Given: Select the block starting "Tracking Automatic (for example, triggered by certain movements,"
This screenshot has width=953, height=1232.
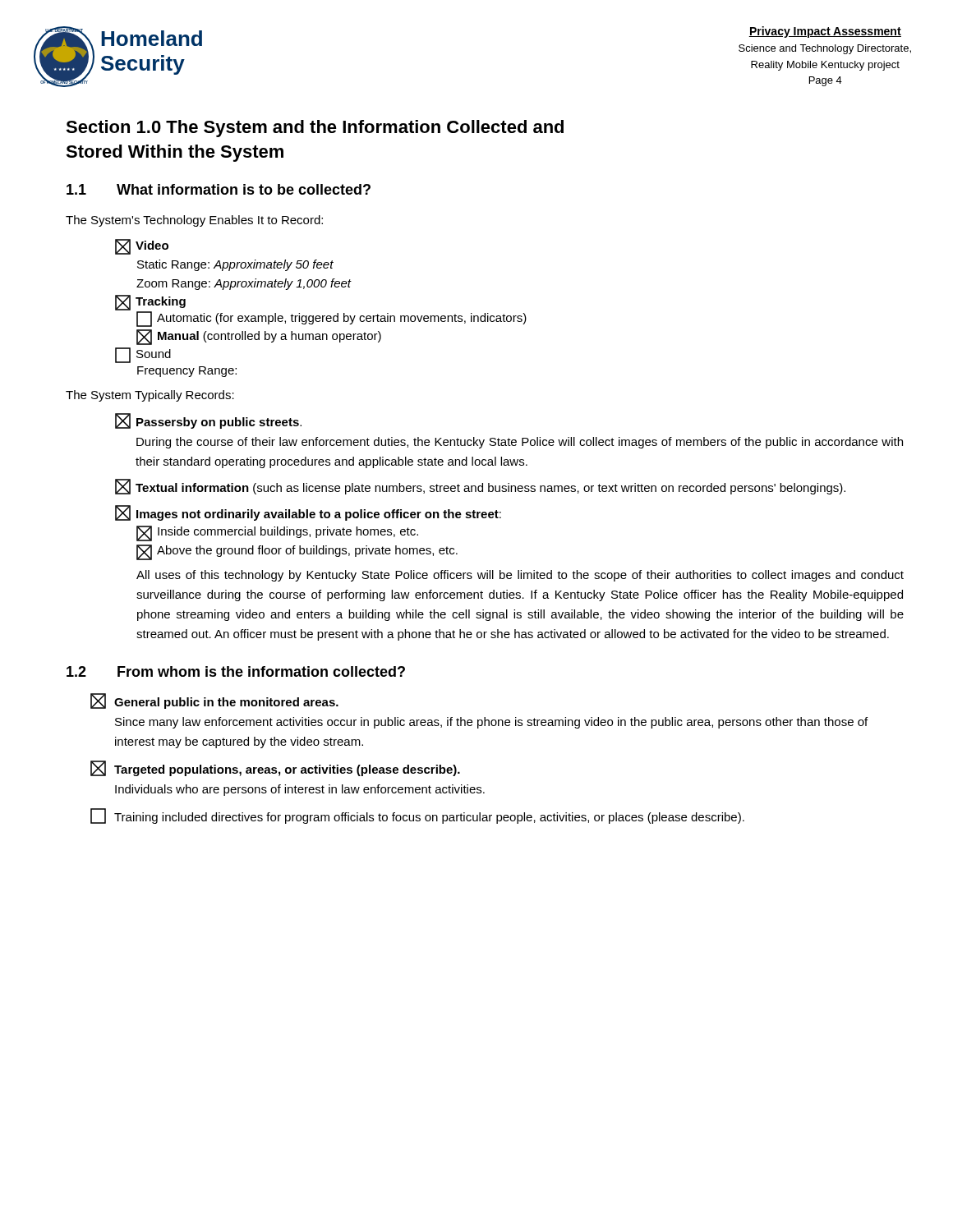Looking at the screenshot, I should tap(509, 320).
